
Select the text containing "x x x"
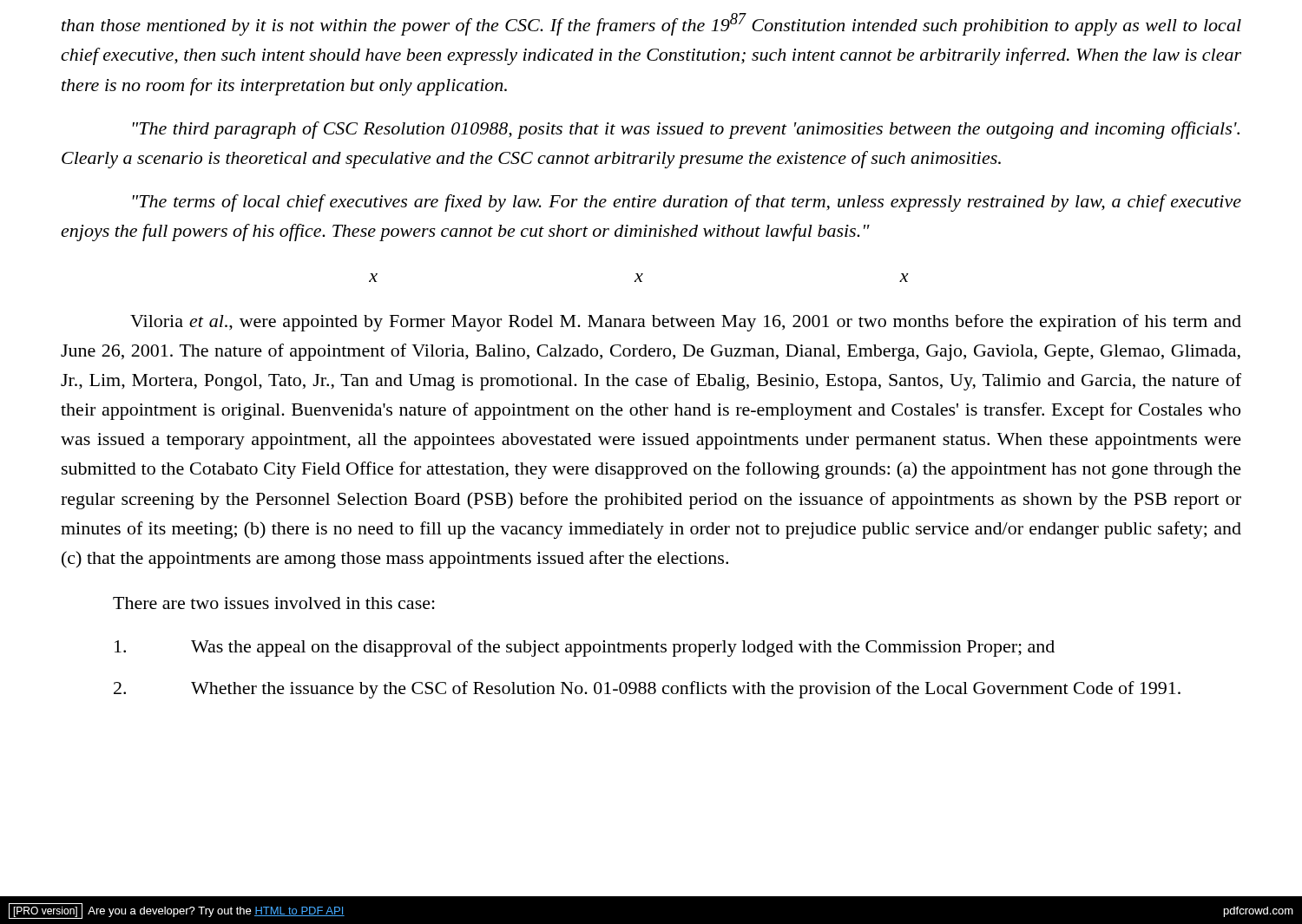coord(651,275)
